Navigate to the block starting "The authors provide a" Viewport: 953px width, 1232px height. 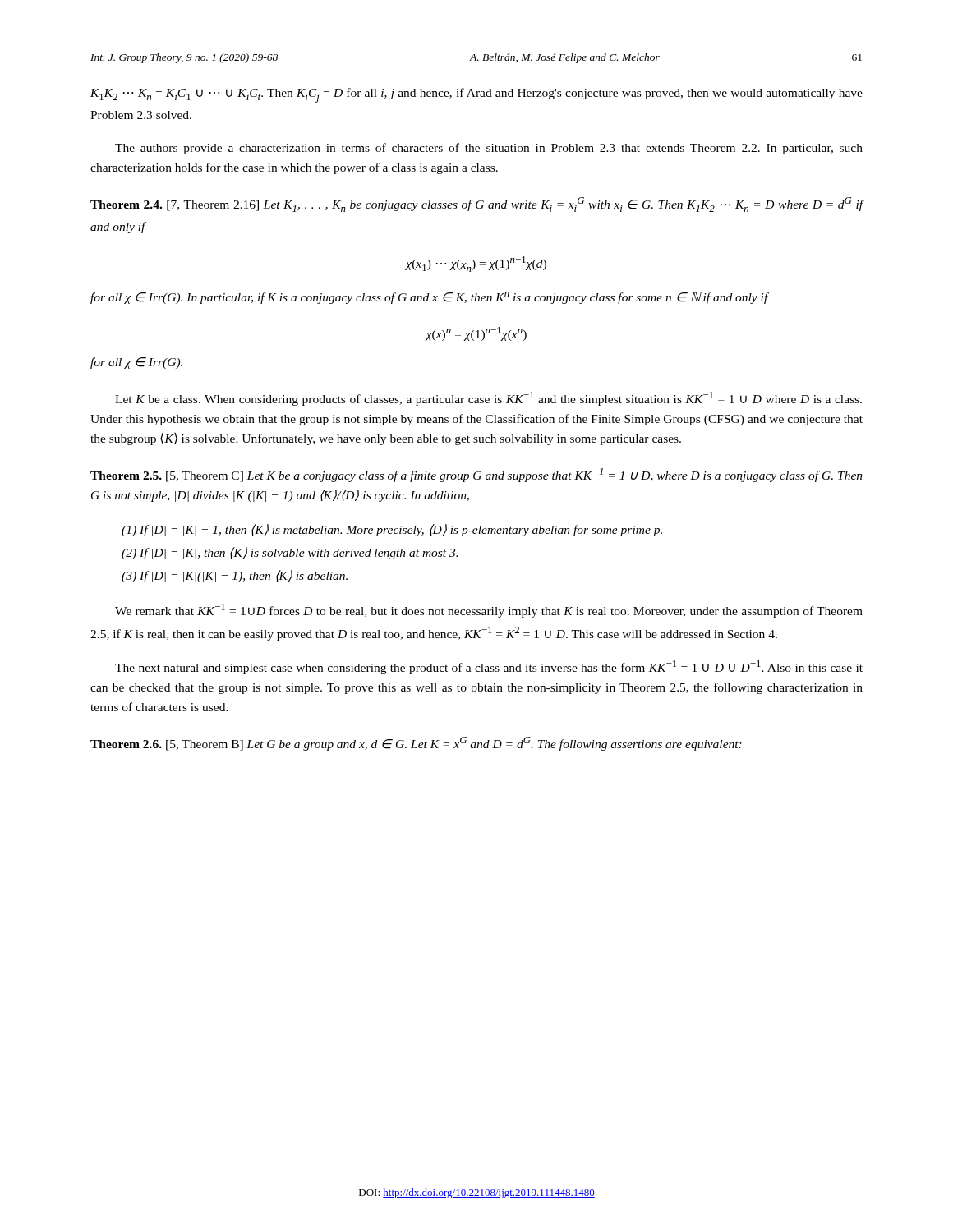coord(476,157)
